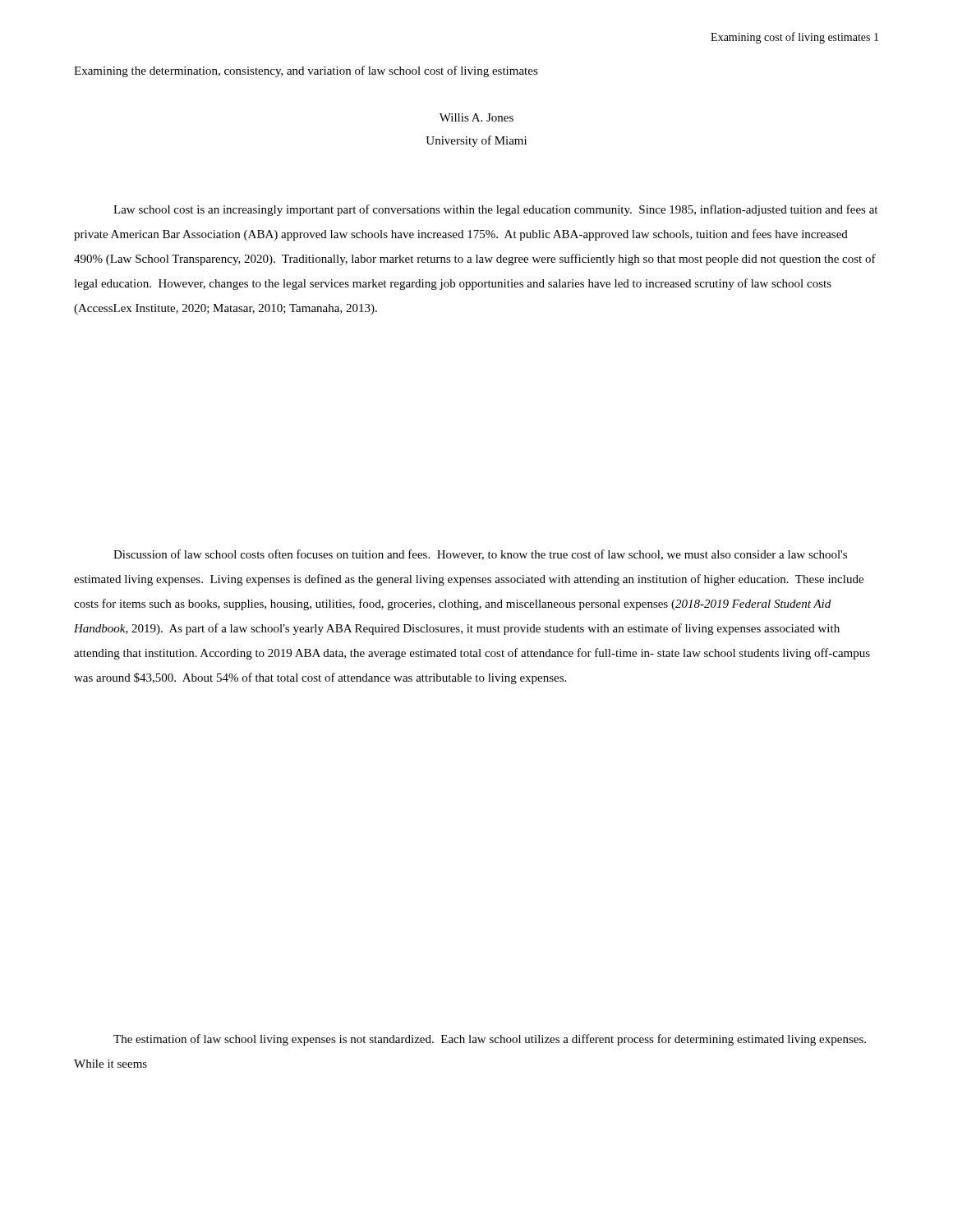
Task: Find the region starting "Examining the determination, consistency, and variation of"
Action: point(306,71)
